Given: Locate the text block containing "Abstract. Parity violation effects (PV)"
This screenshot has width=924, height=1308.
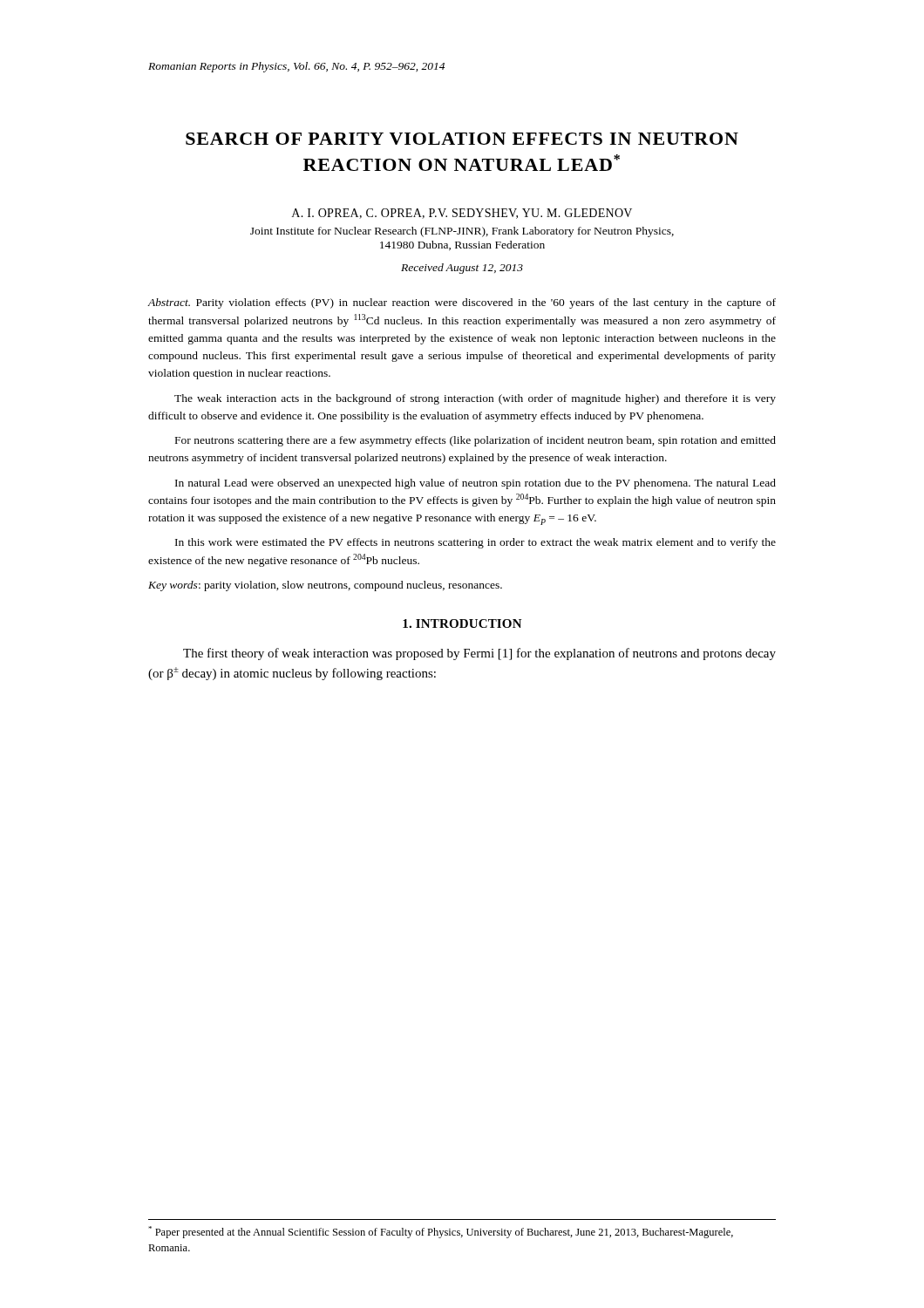Looking at the screenshot, I should pos(462,432).
